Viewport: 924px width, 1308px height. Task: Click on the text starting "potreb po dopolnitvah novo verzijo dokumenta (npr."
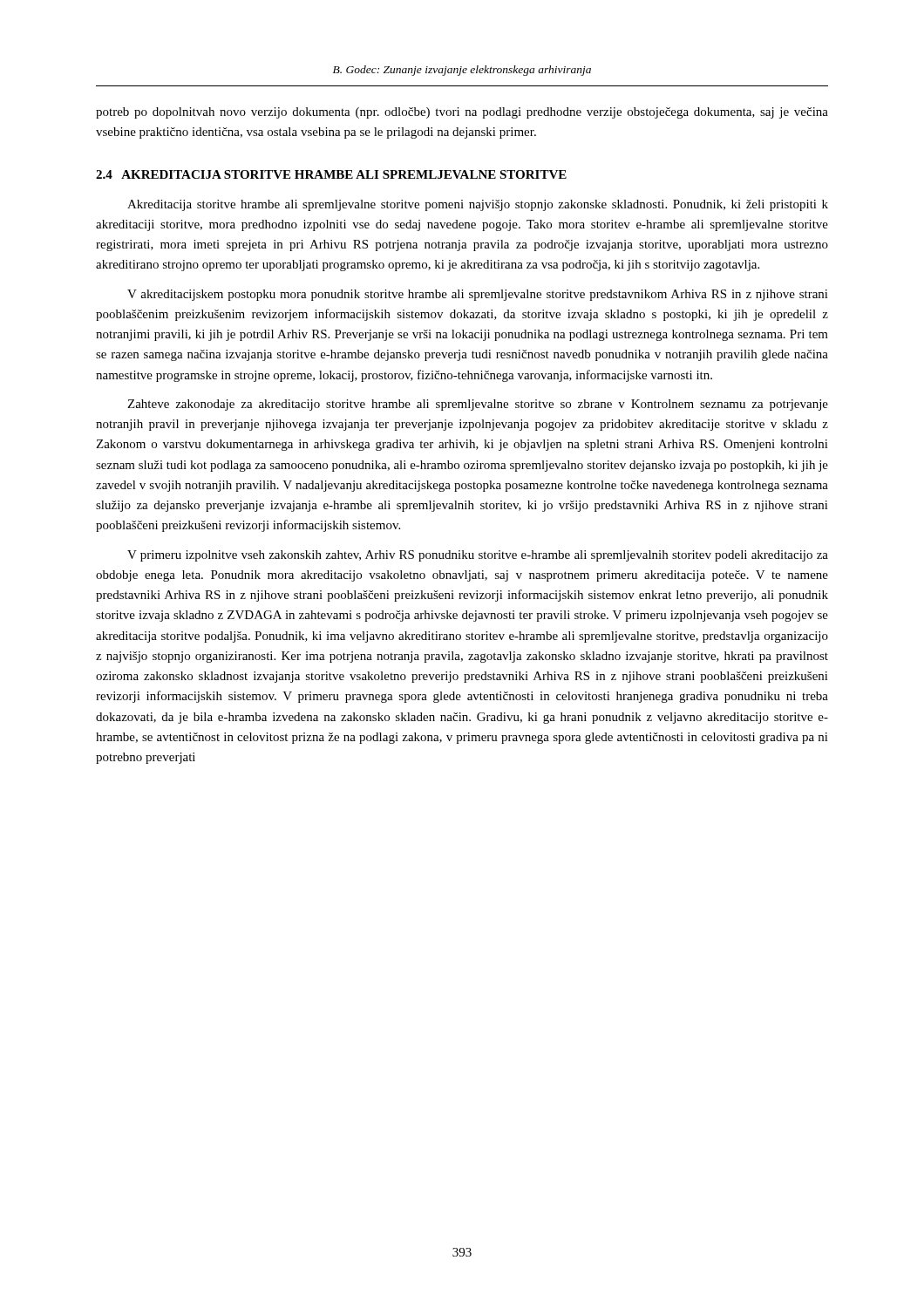pos(462,122)
